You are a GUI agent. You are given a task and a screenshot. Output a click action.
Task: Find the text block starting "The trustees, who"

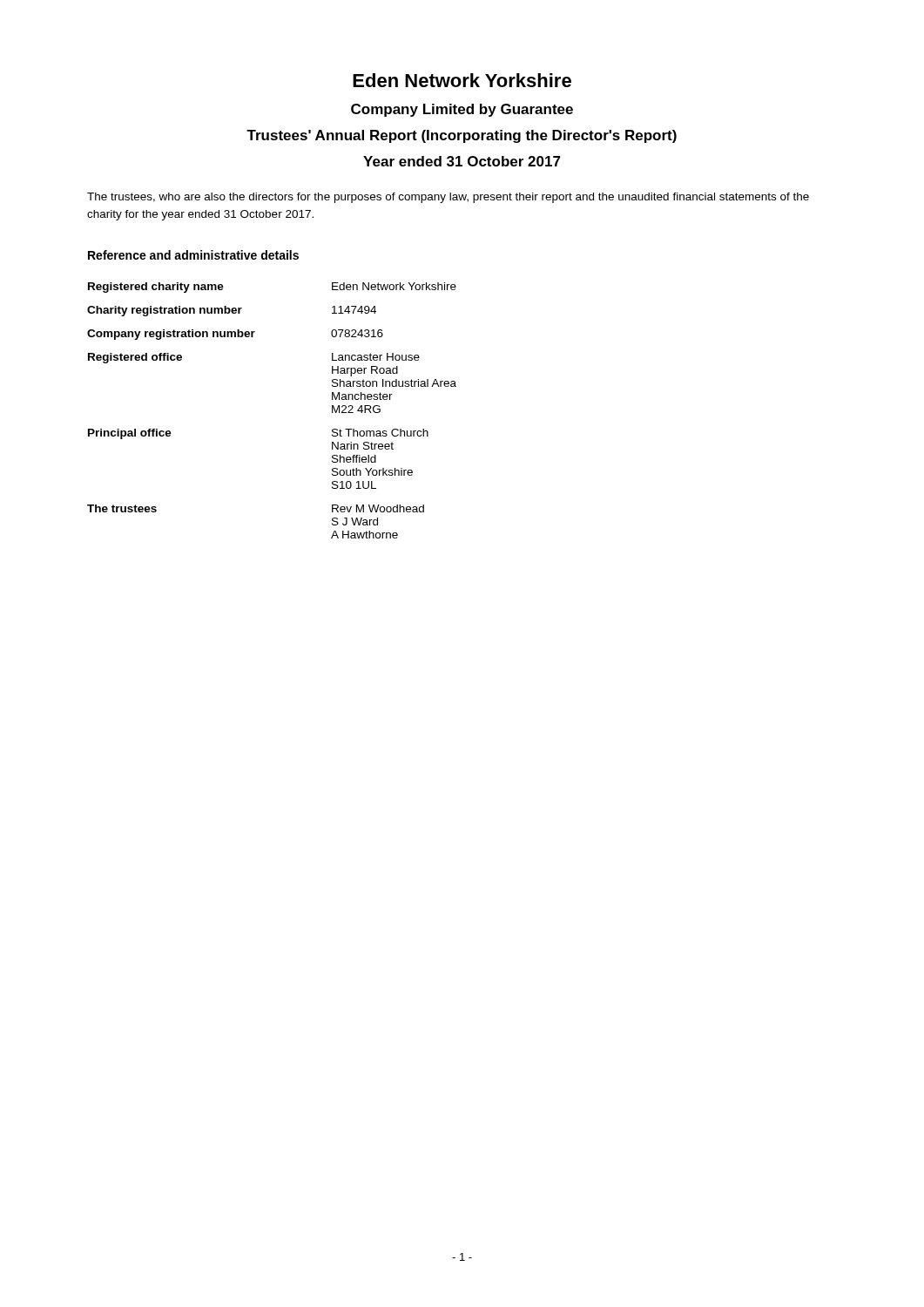click(448, 205)
